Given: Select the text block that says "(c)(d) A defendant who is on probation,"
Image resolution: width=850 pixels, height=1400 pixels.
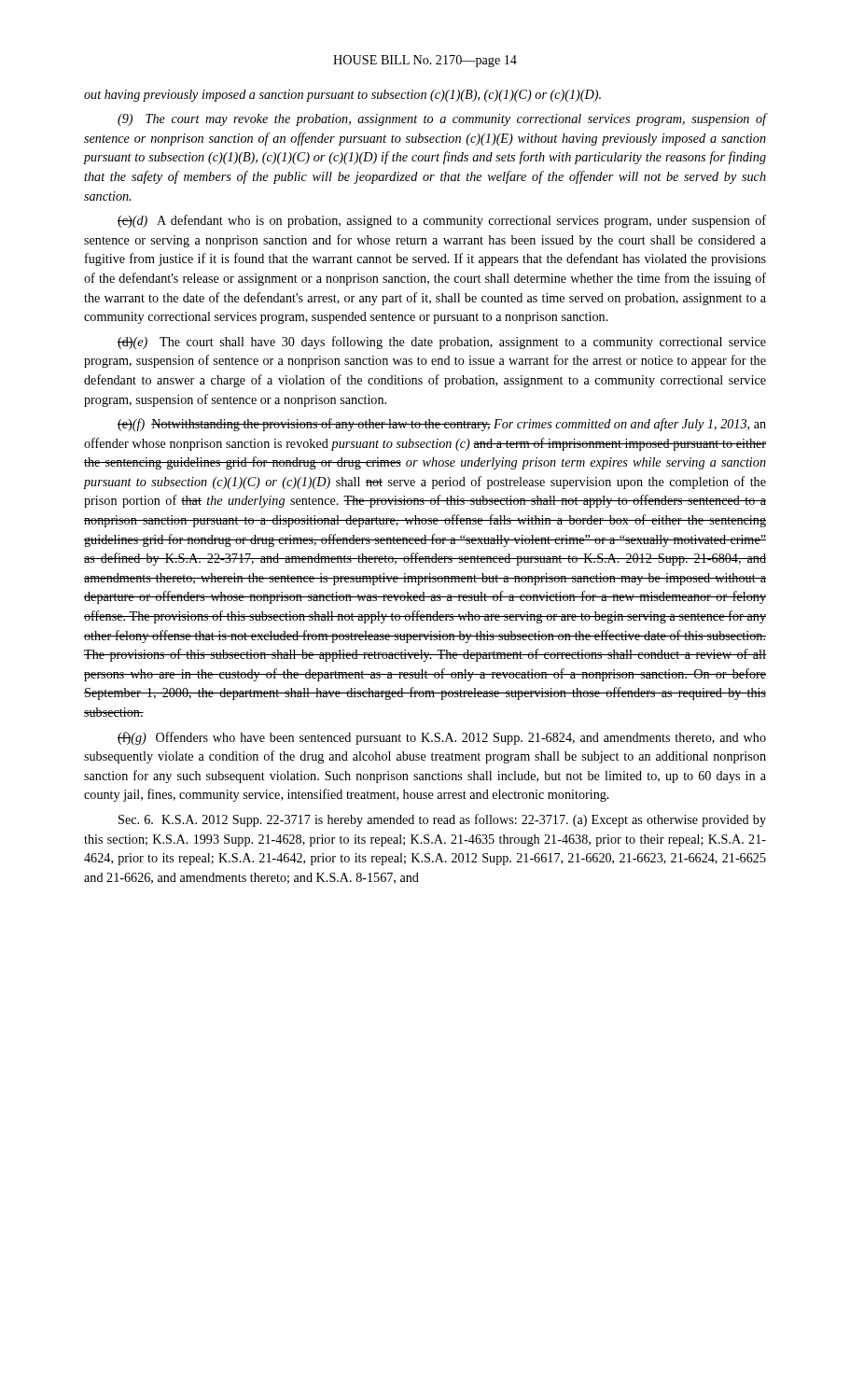Looking at the screenshot, I should [425, 268].
